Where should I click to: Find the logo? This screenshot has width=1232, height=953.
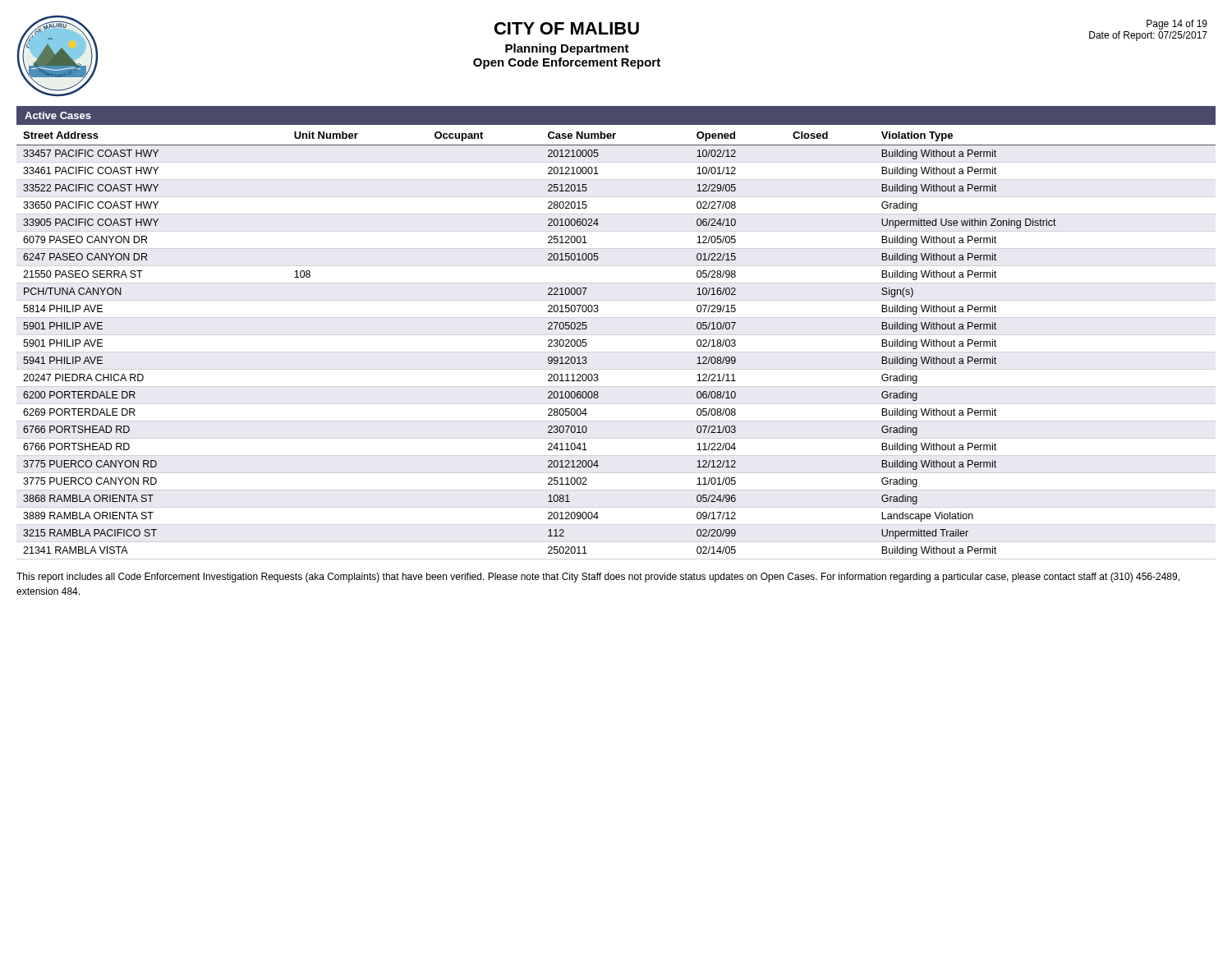pyautogui.click(x=62, y=57)
